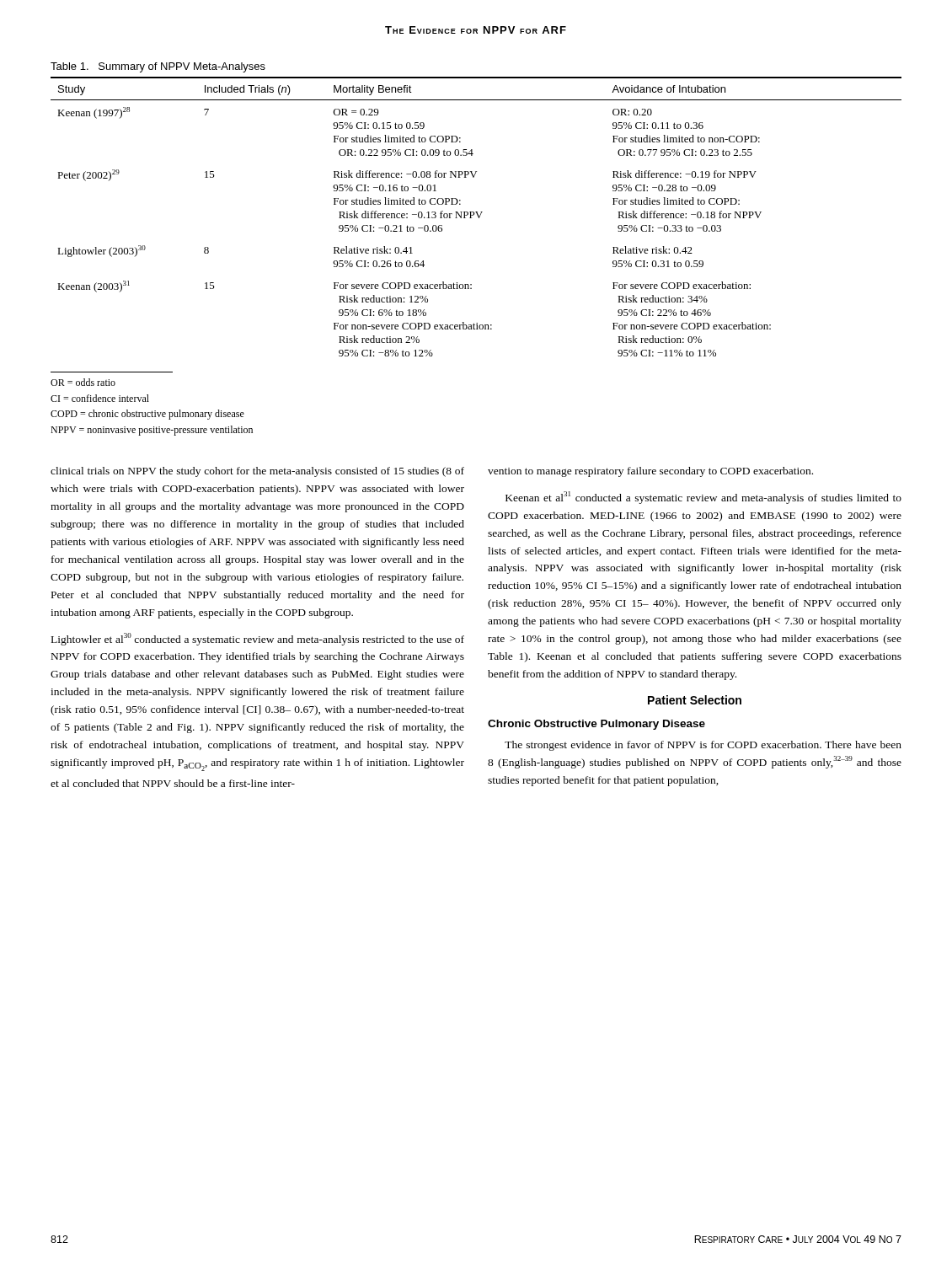
Task: Locate the passage starting "The strongest evidence"
Action: pyautogui.click(x=695, y=763)
